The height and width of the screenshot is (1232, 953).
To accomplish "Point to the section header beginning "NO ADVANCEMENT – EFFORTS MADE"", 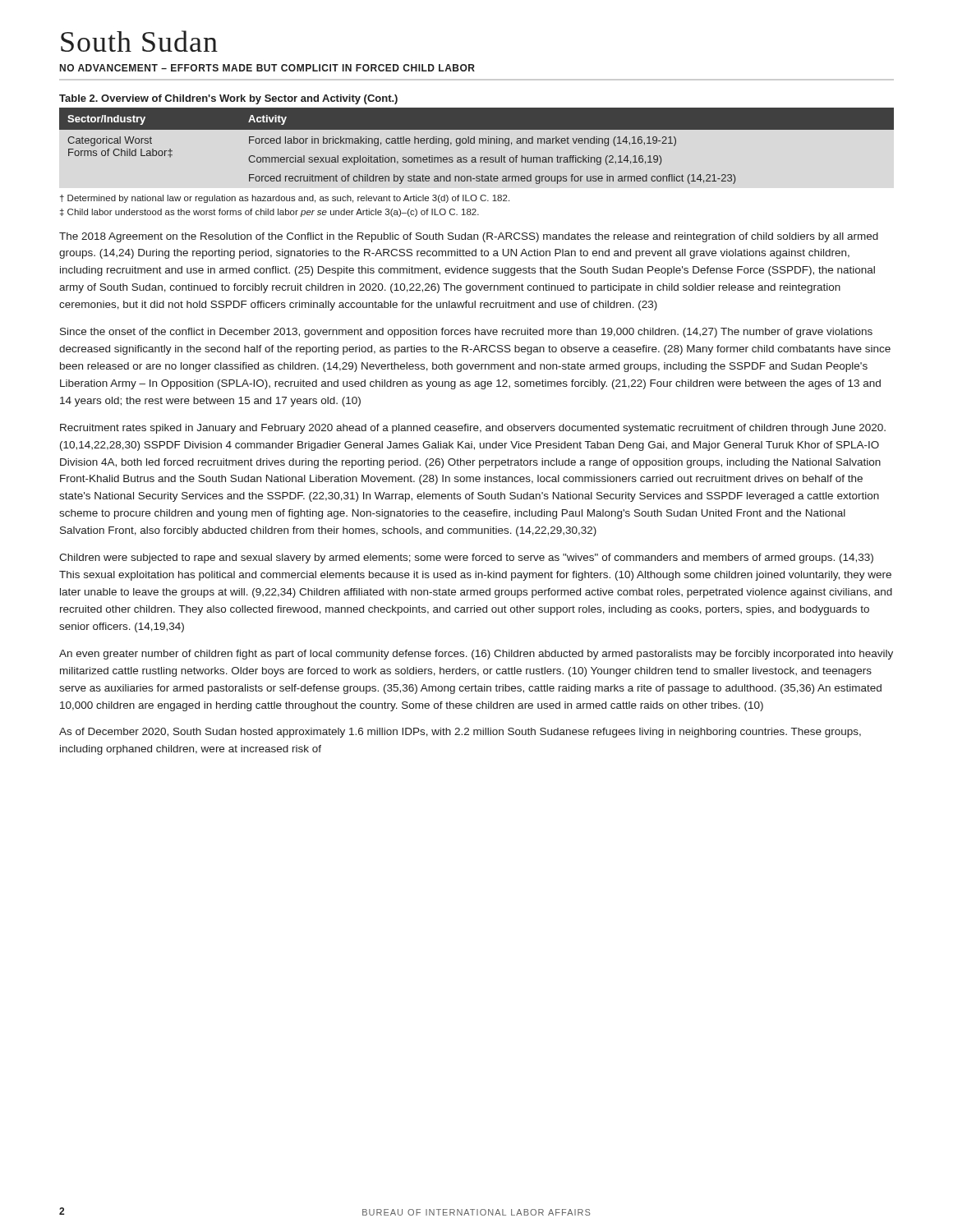I will [x=267, y=68].
